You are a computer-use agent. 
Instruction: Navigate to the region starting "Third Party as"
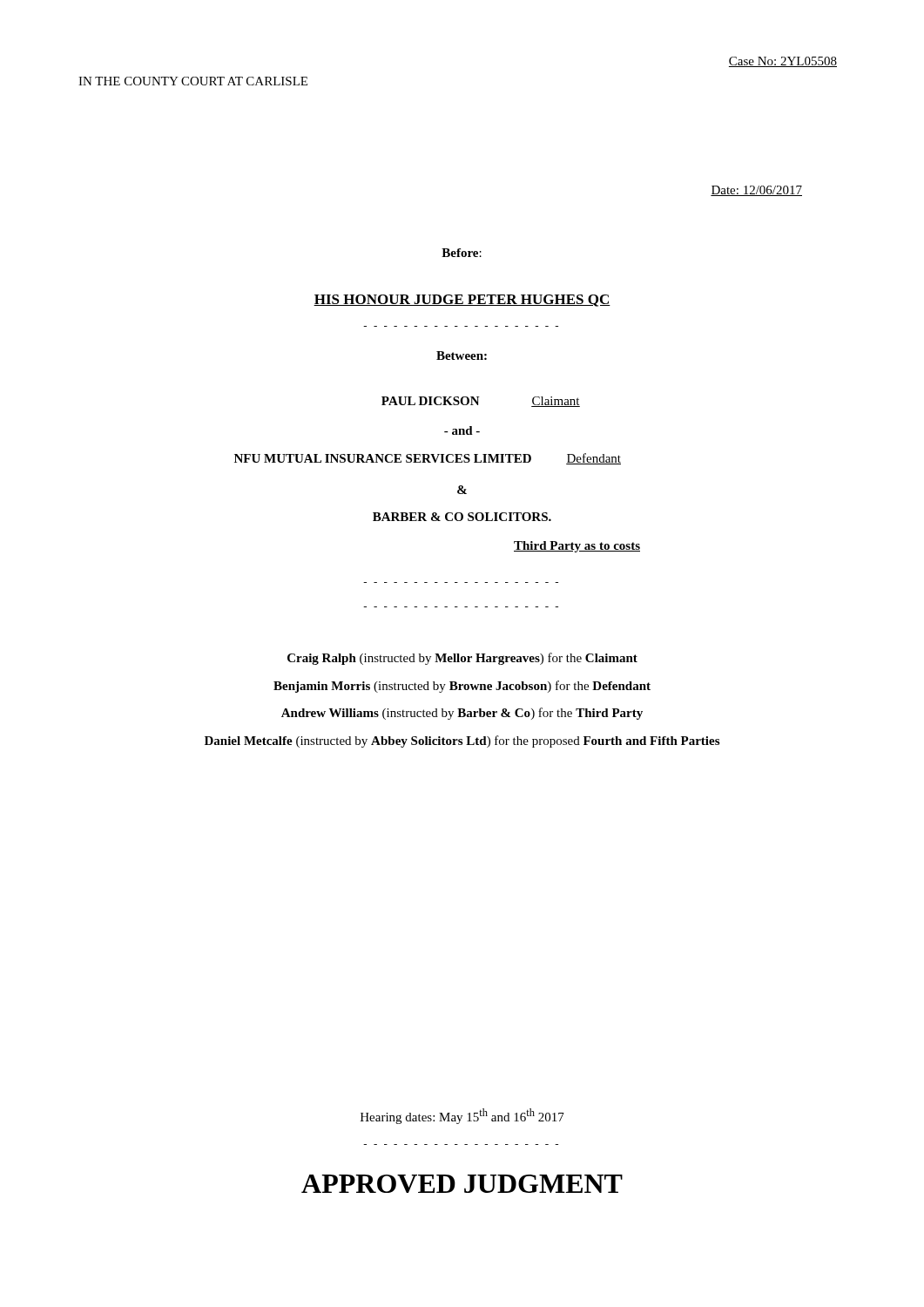[x=577, y=545]
